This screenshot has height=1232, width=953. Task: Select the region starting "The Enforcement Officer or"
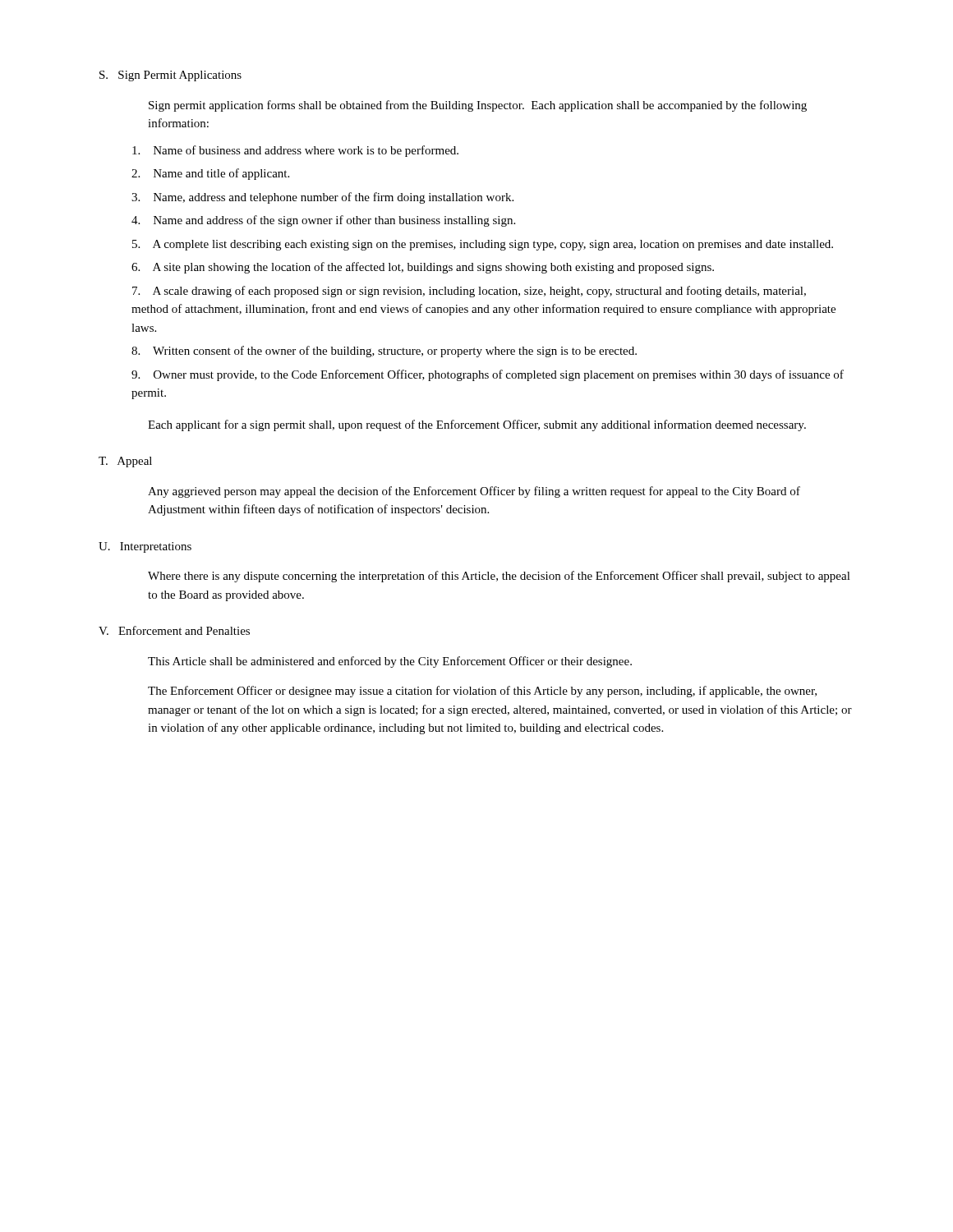point(500,709)
